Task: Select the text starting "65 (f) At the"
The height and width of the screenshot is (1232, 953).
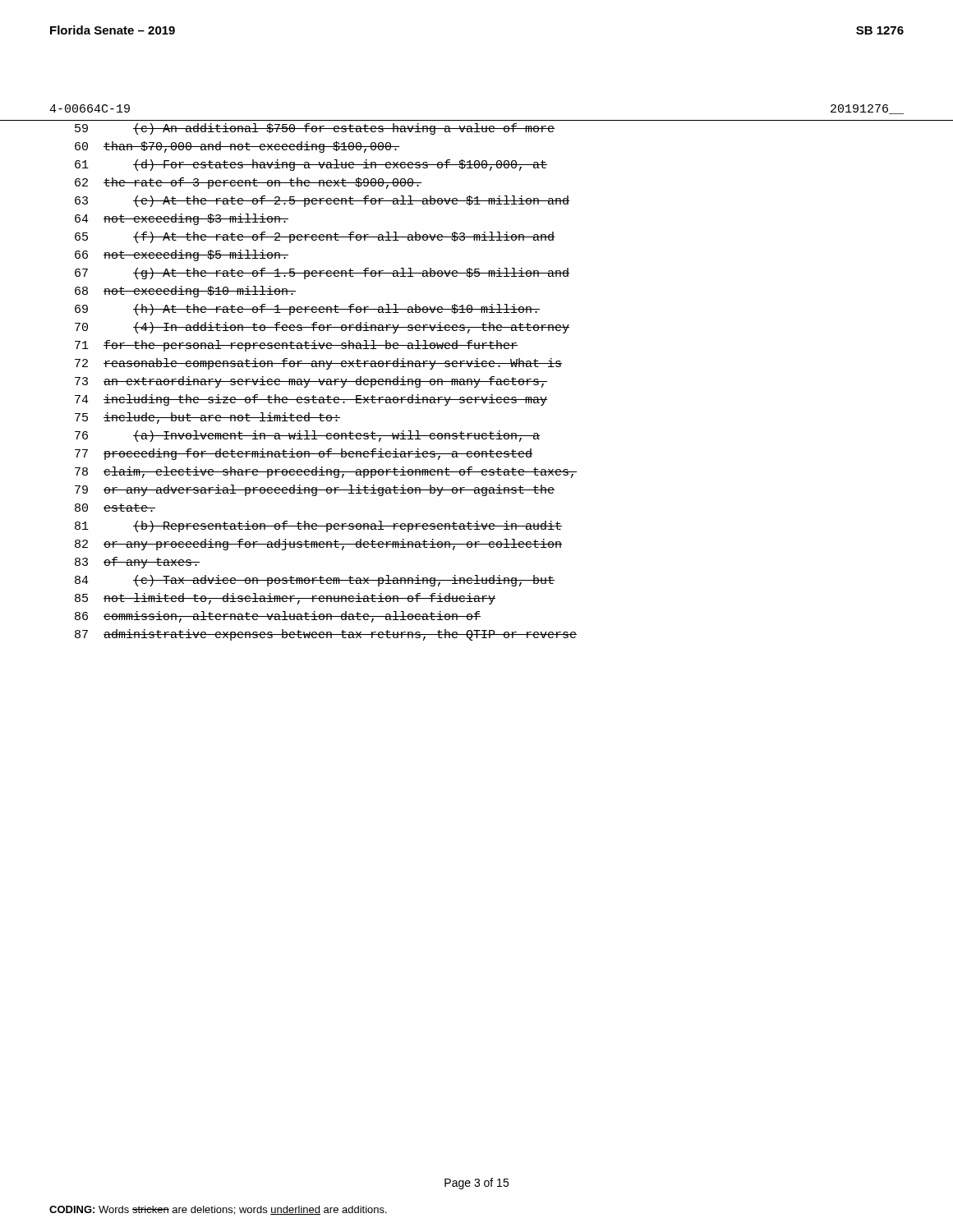Action: pos(476,238)
